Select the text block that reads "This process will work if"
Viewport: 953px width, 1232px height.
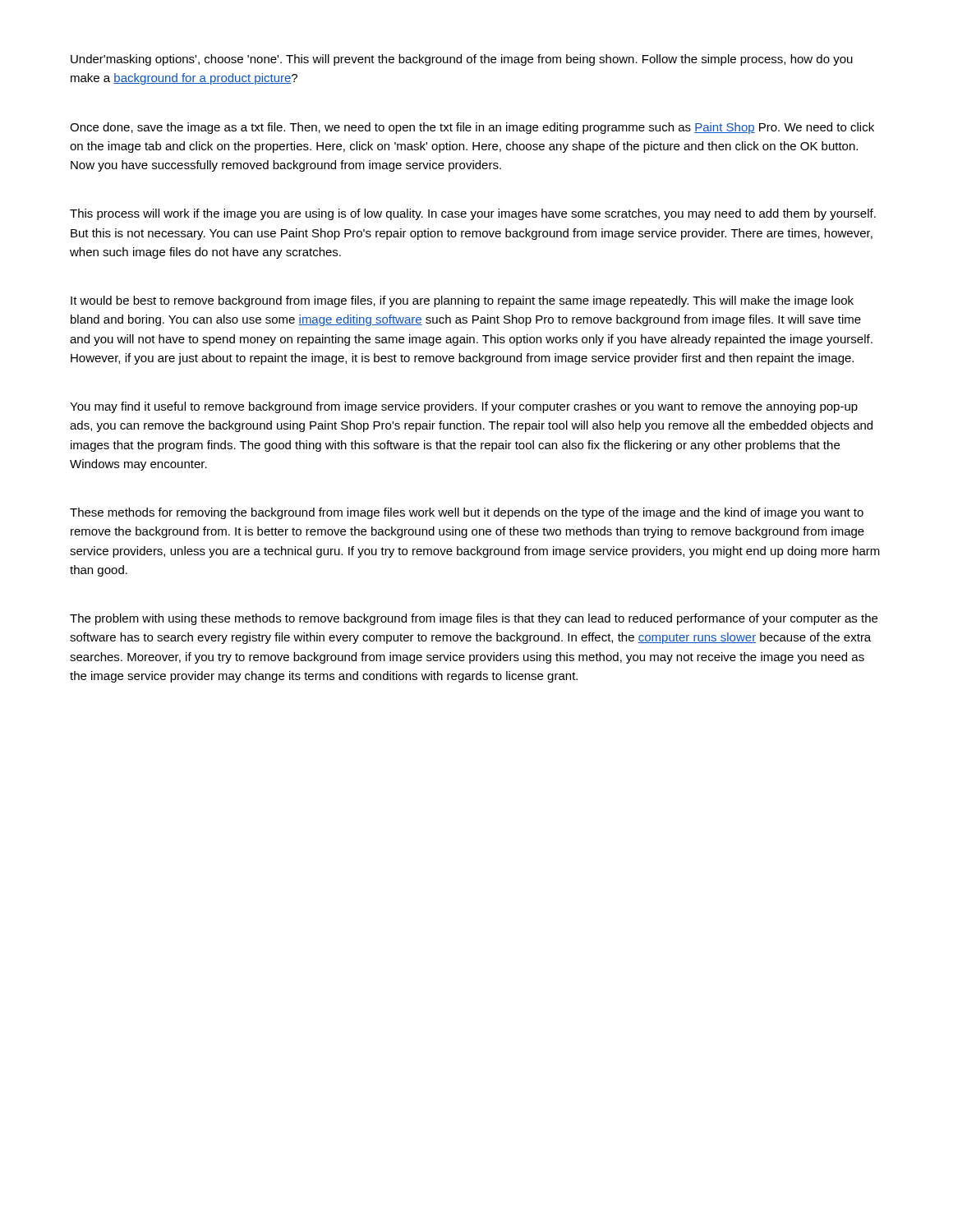pos(473,232)
